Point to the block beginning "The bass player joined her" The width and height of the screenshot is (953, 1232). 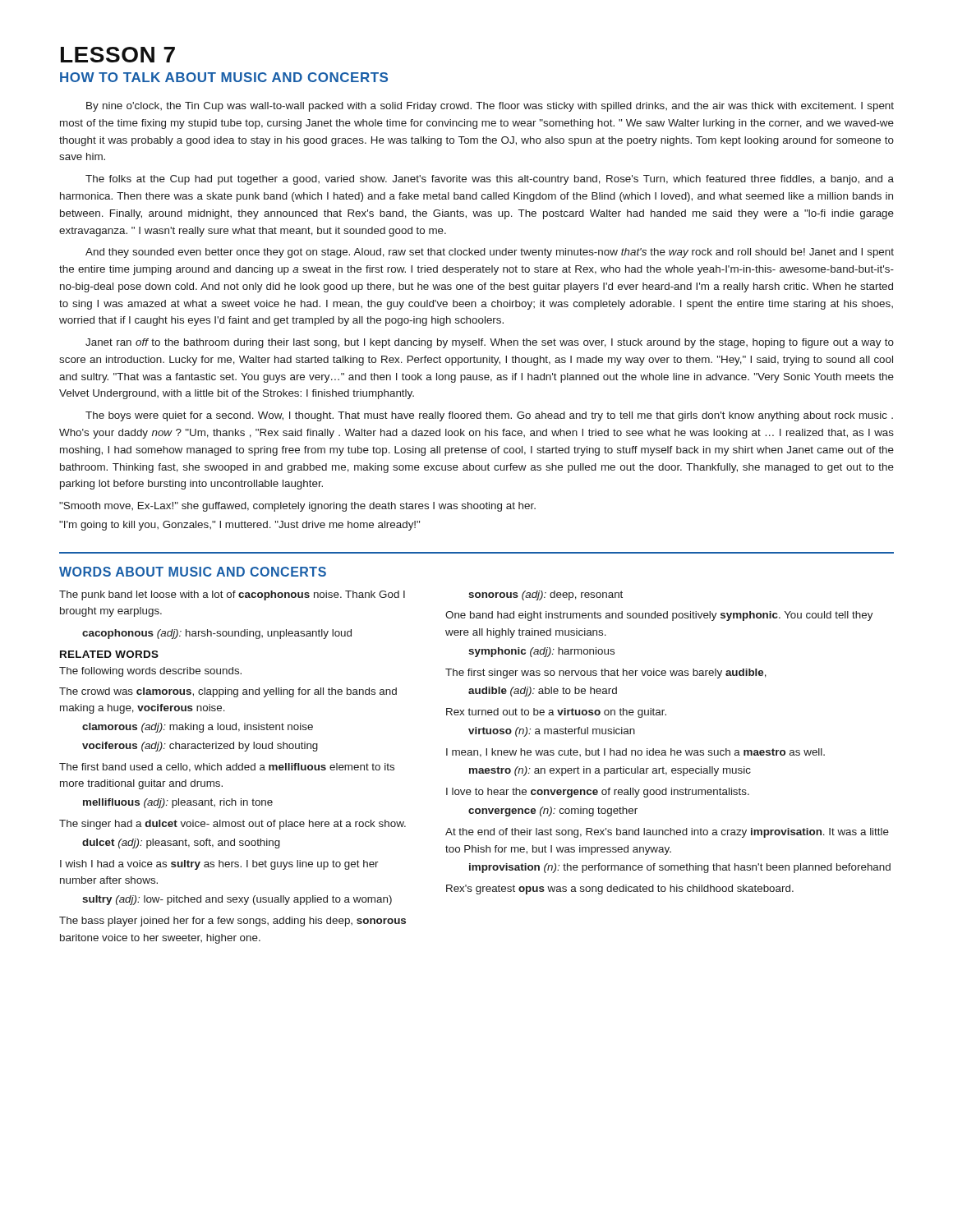(x=233, y=929)
